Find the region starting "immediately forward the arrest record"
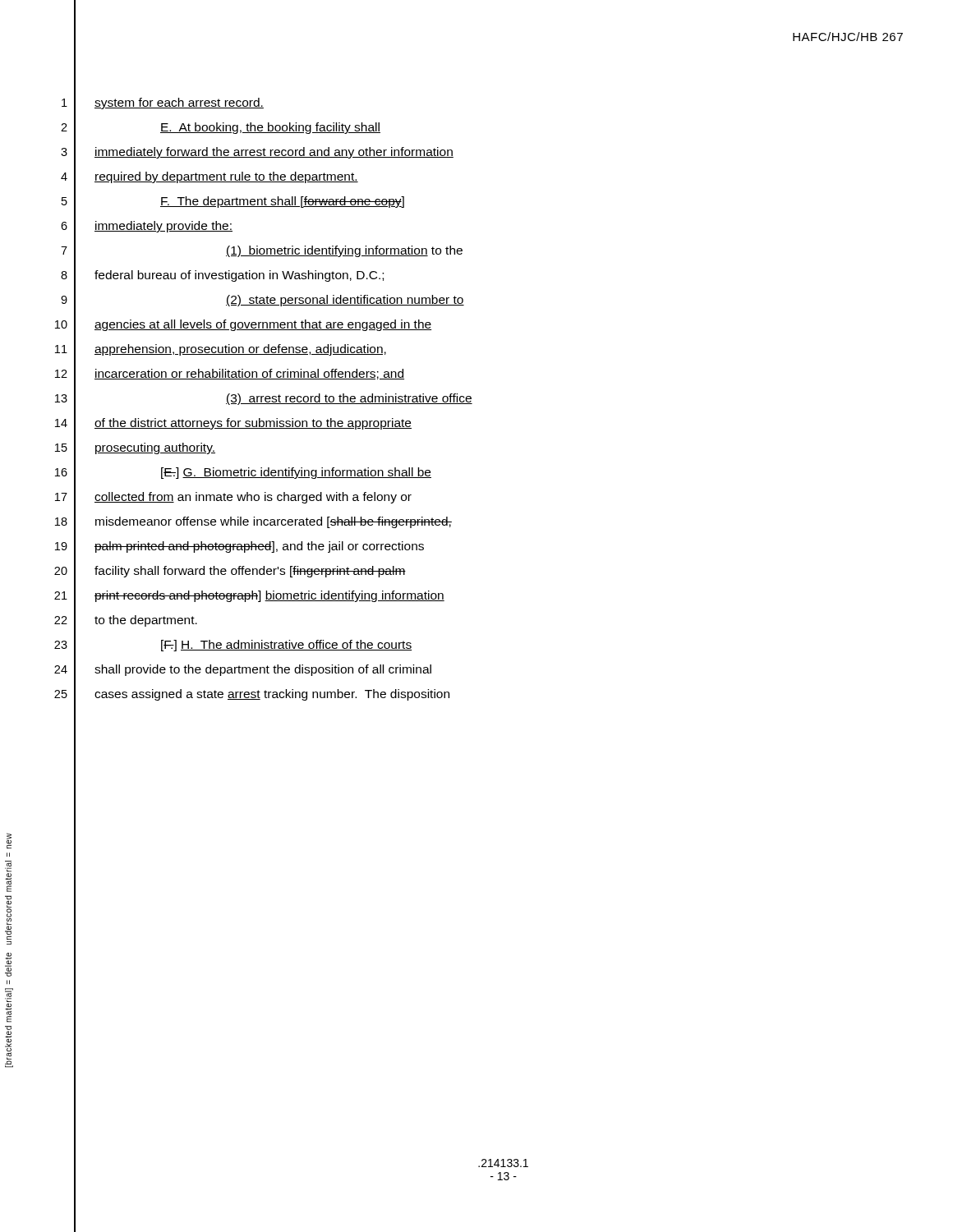 pyautogui.click(x=274, y=152)
